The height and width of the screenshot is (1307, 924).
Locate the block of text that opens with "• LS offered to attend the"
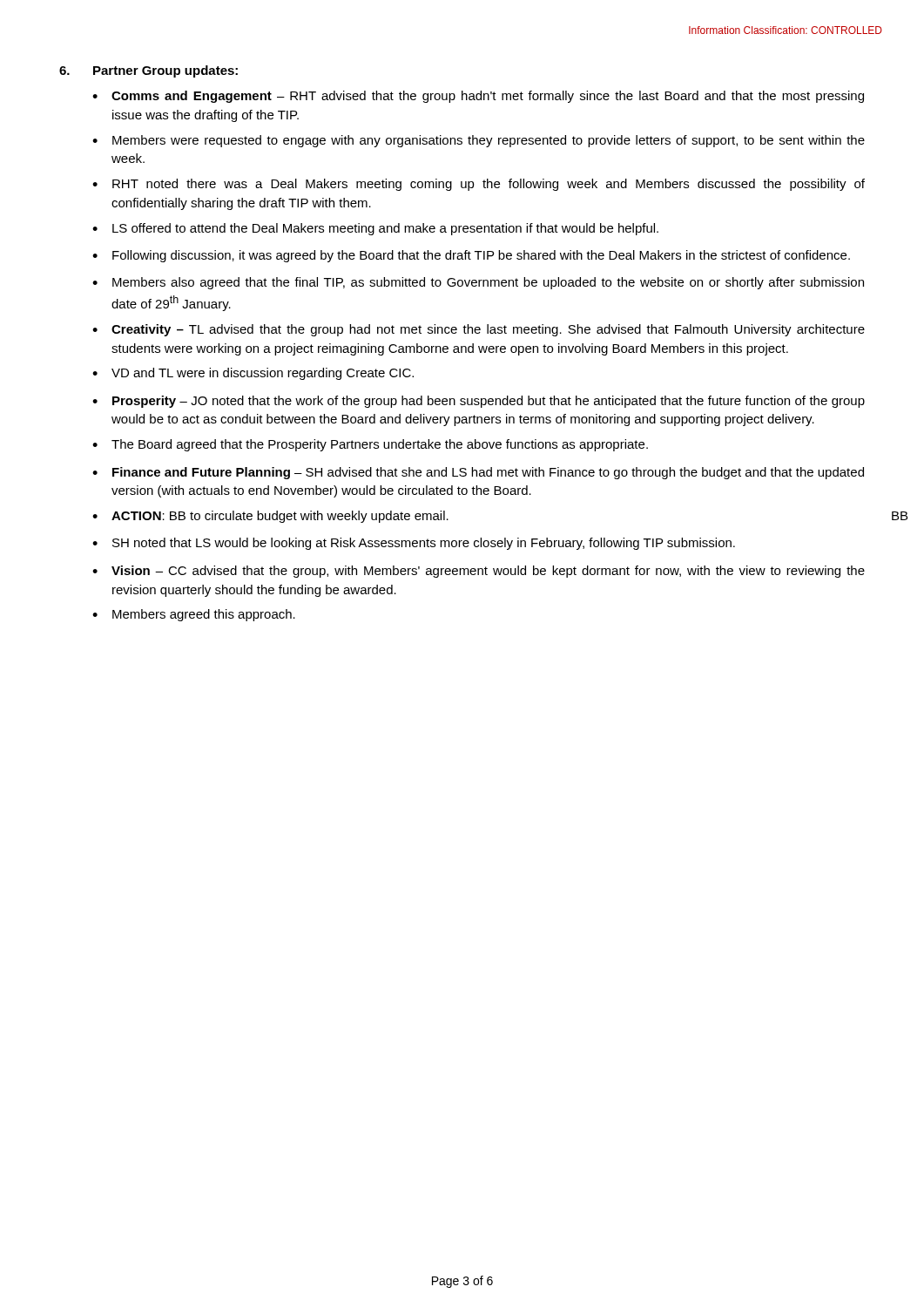[479, 229]
